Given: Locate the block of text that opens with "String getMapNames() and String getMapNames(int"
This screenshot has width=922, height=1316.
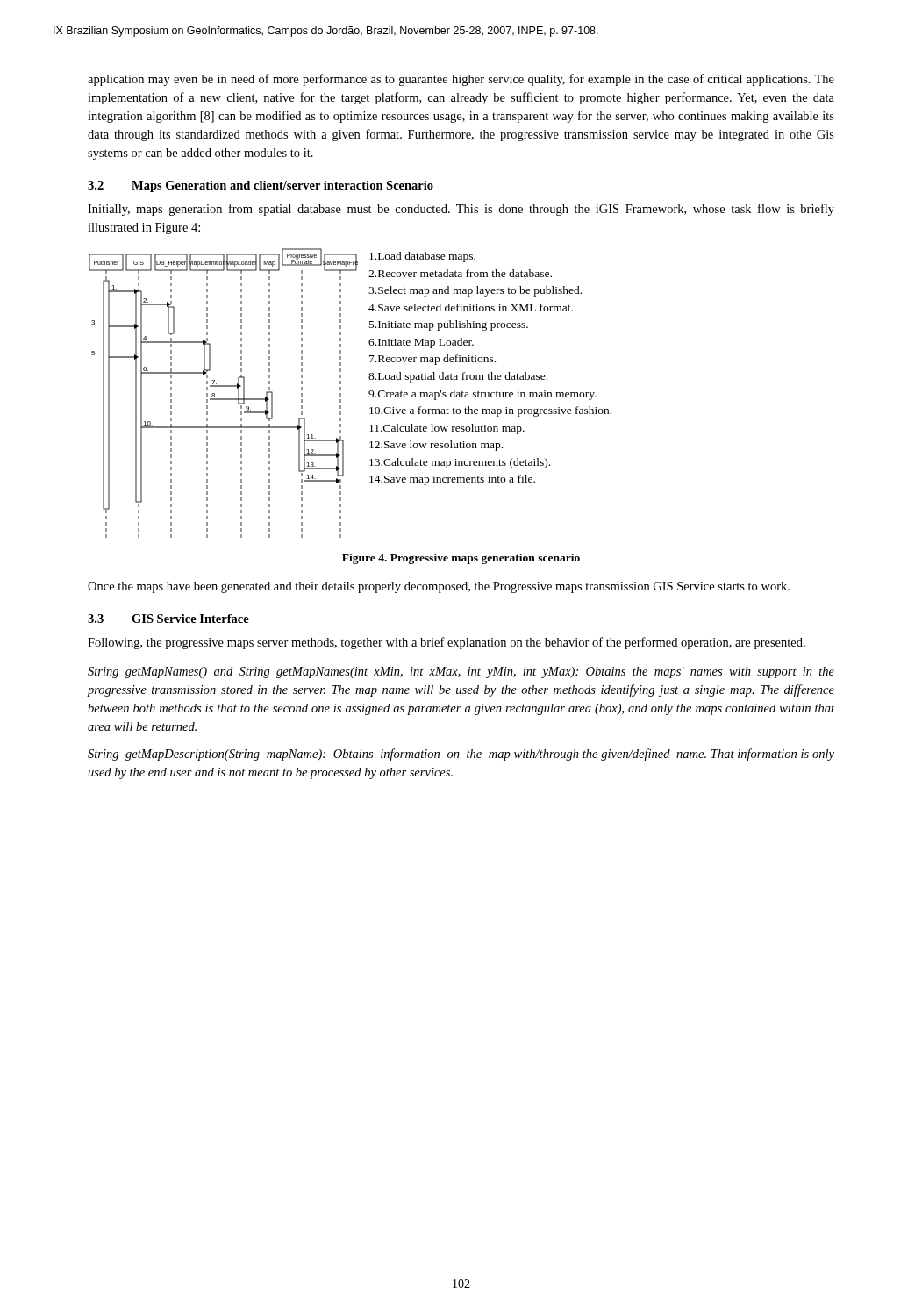Looking at the screenshot, I should tap(461, 699).
